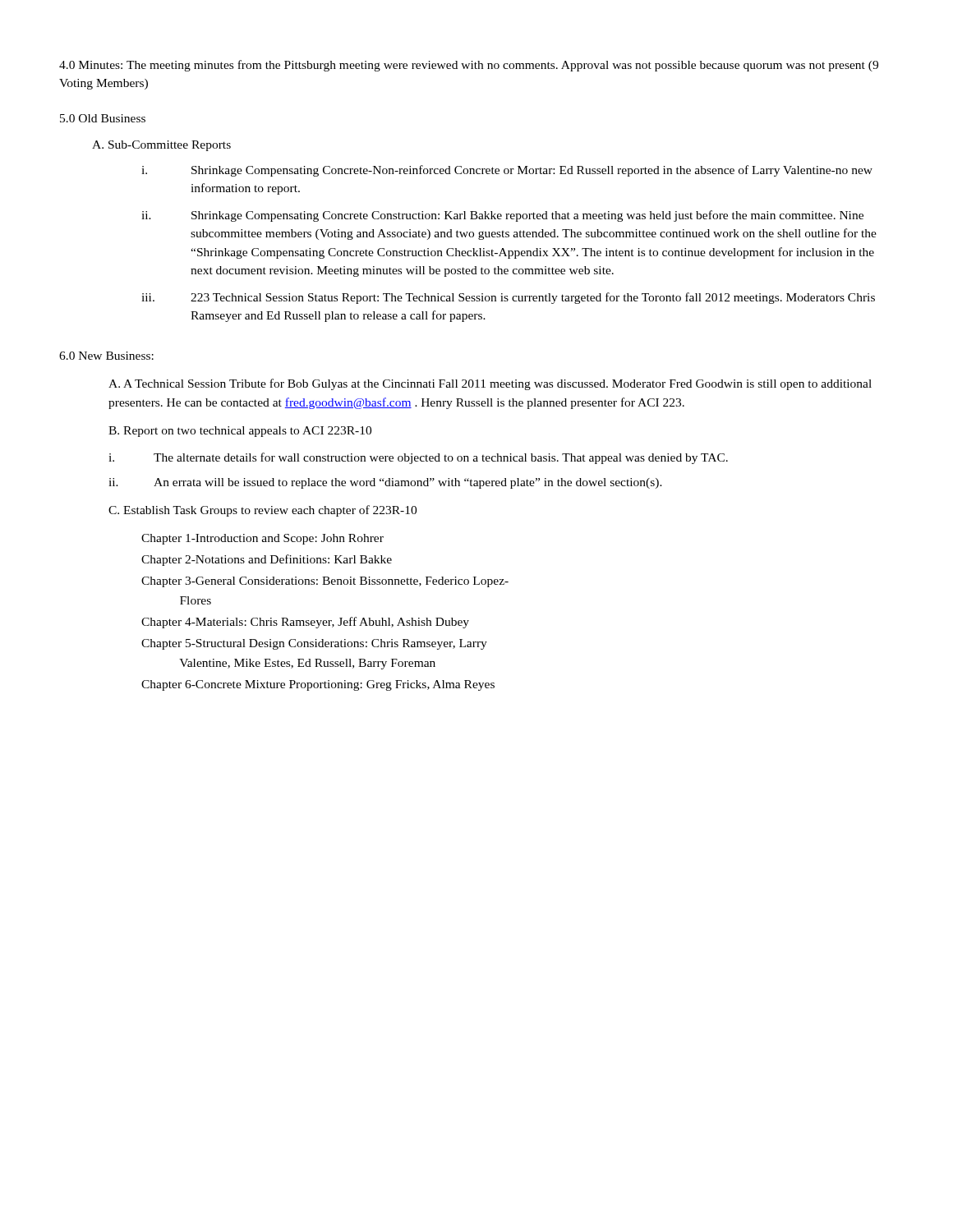
Task: Find the section header with the text "6.0 New Business:"
Action: click(x=107, y=355)
